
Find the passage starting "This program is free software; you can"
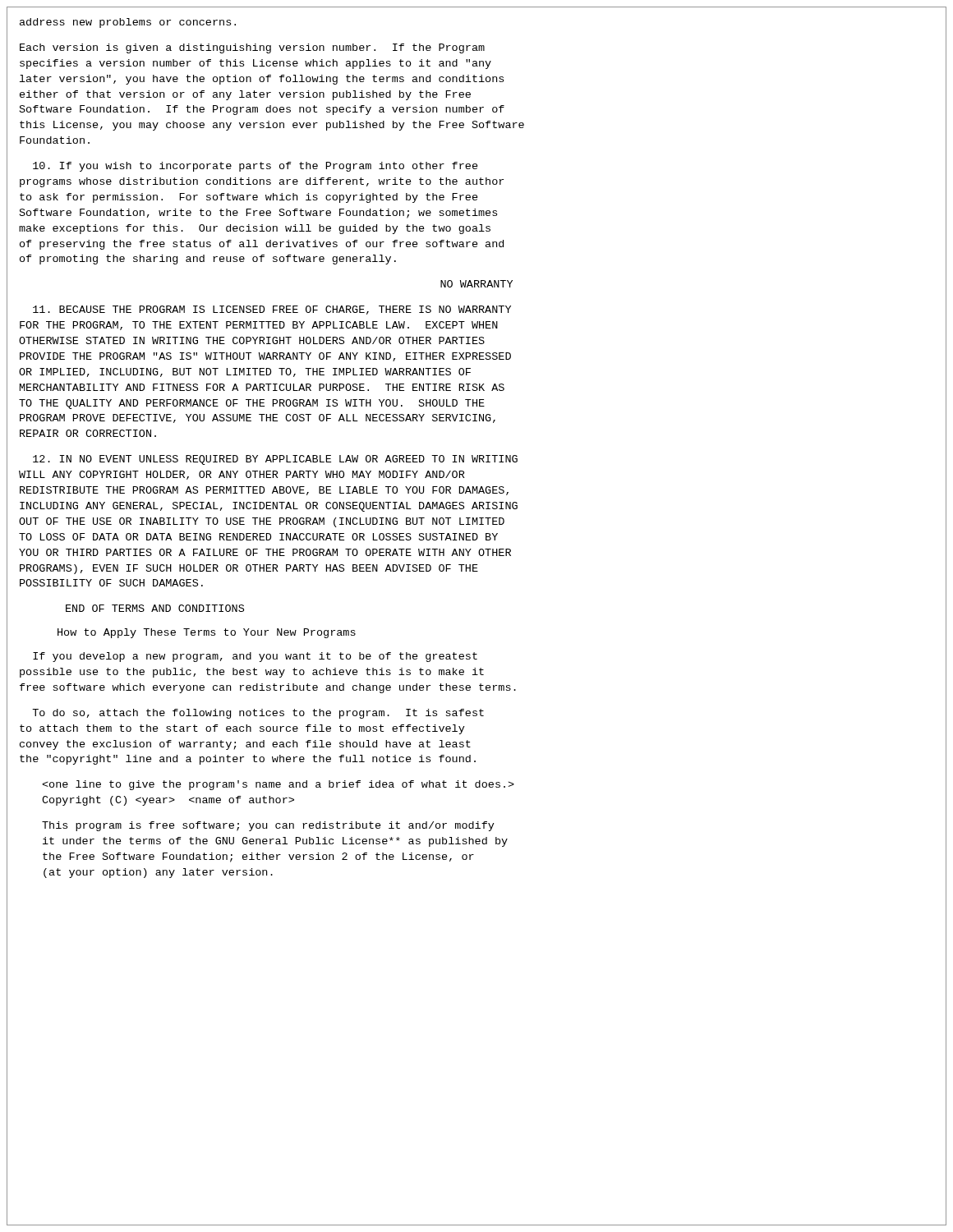[275, 849]
